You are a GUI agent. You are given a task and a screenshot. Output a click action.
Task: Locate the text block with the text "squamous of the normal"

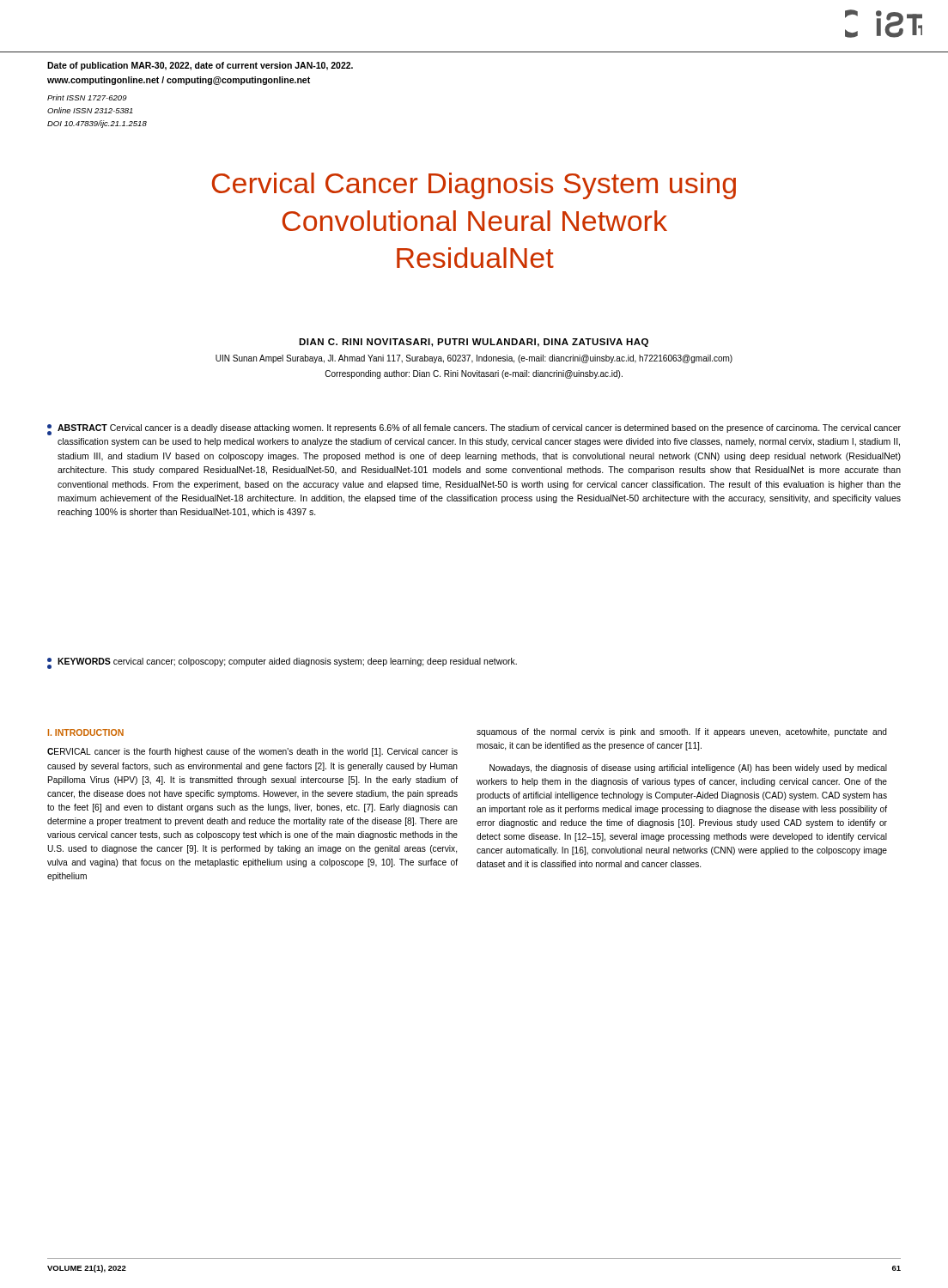[682, 739]
